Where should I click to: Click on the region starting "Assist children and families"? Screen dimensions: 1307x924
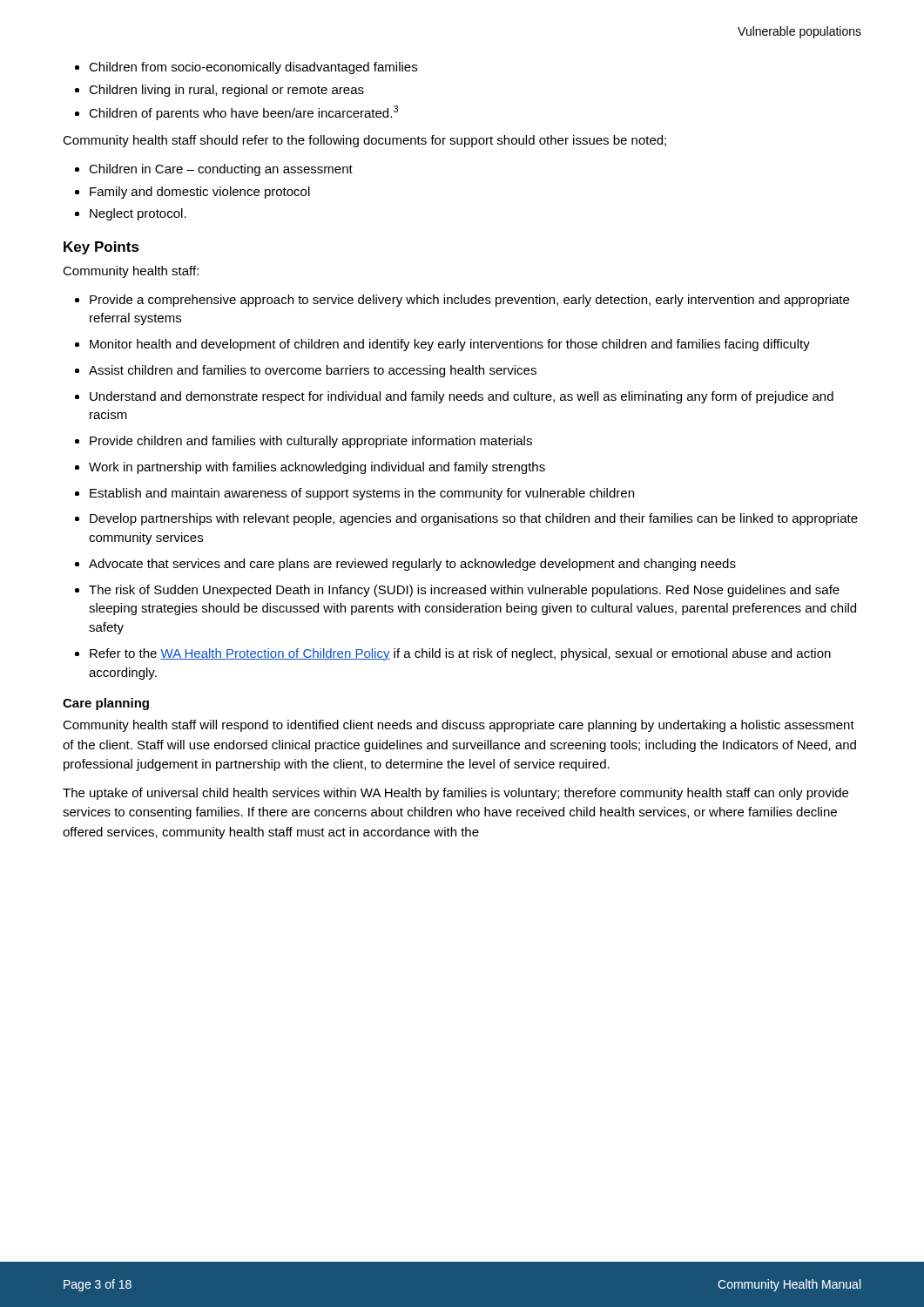point(475,370)
